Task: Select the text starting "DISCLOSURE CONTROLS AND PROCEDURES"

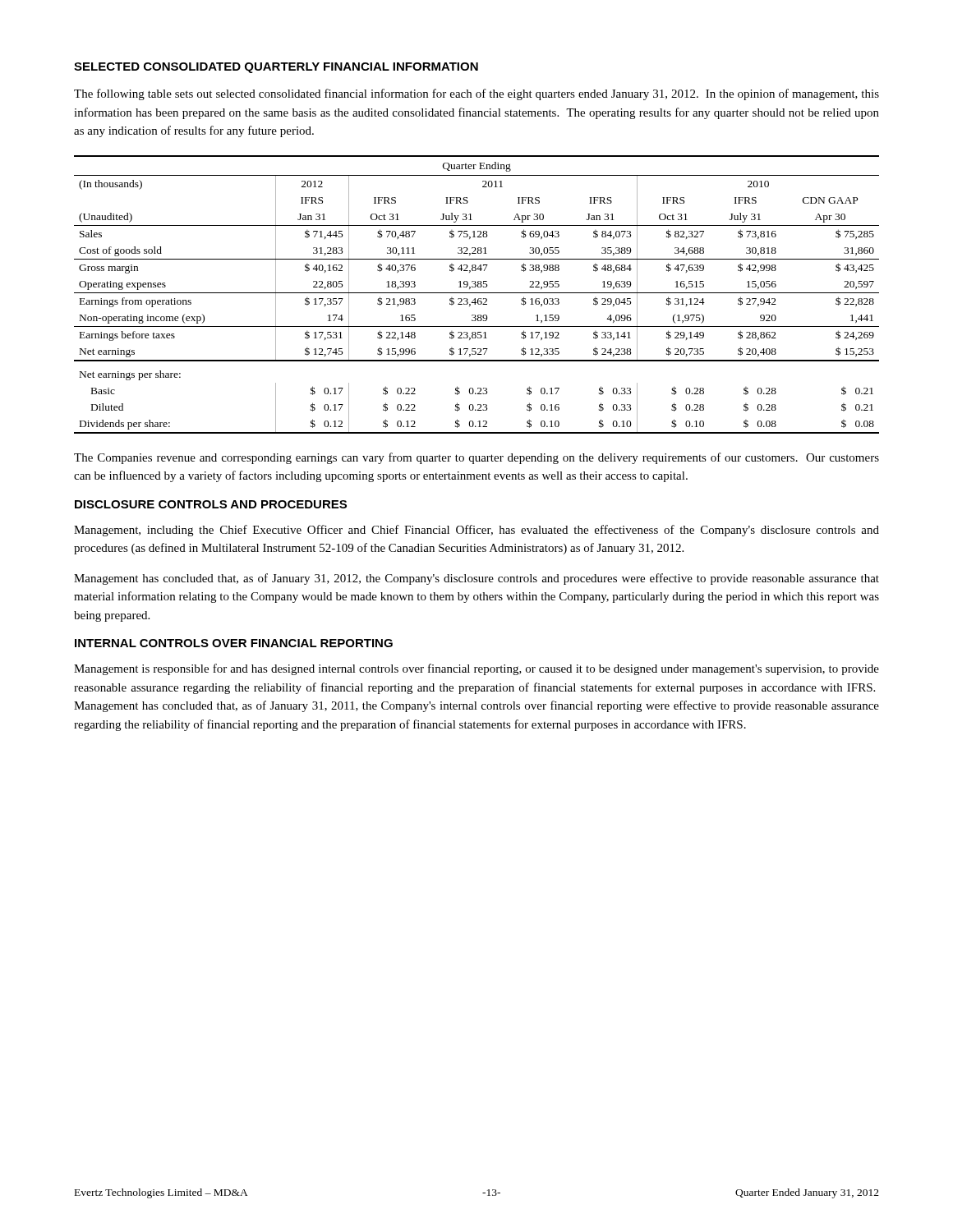Action: [211, 503]
